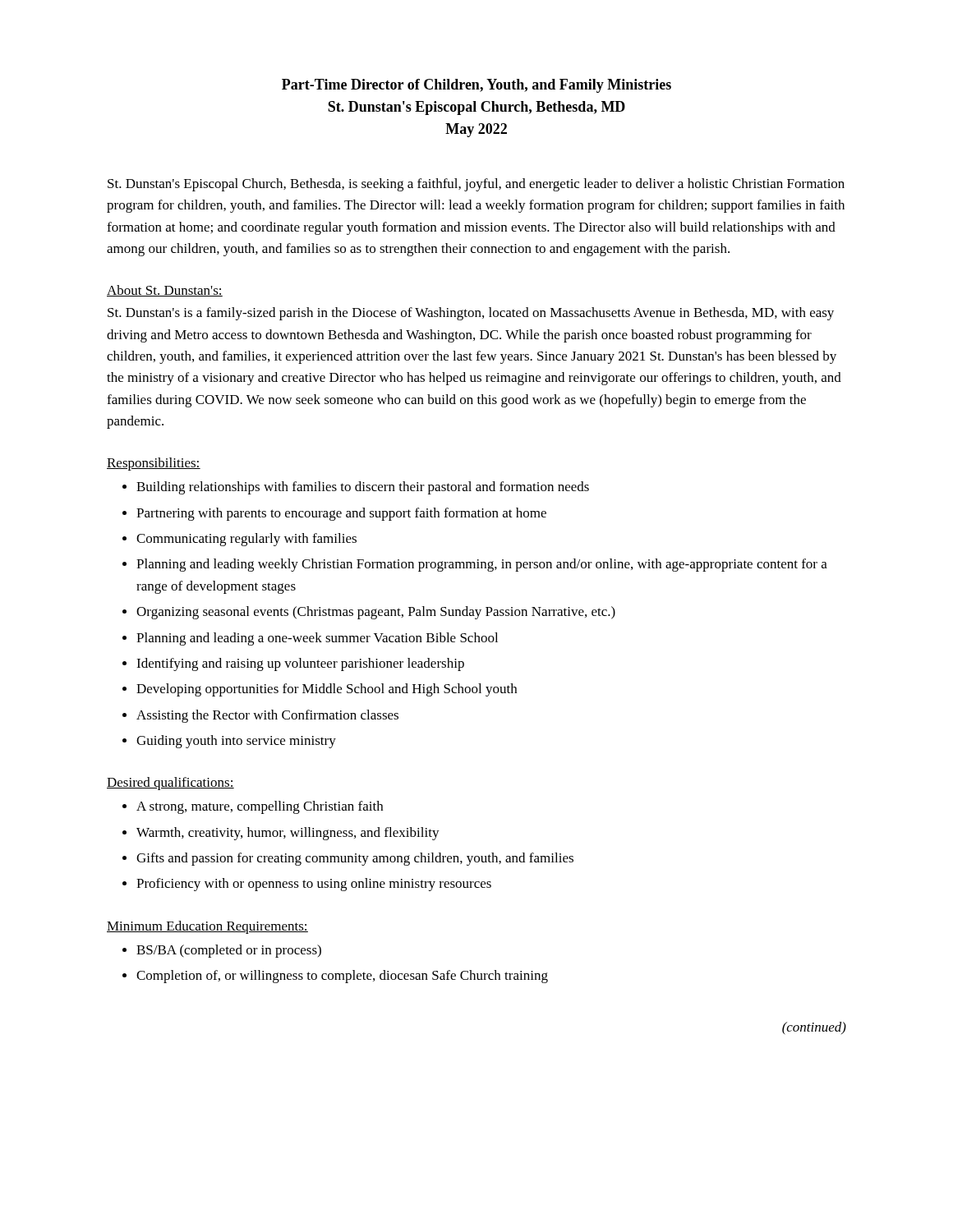Locate the text "BS/BA (completed or in process)"

click(229, 950)
